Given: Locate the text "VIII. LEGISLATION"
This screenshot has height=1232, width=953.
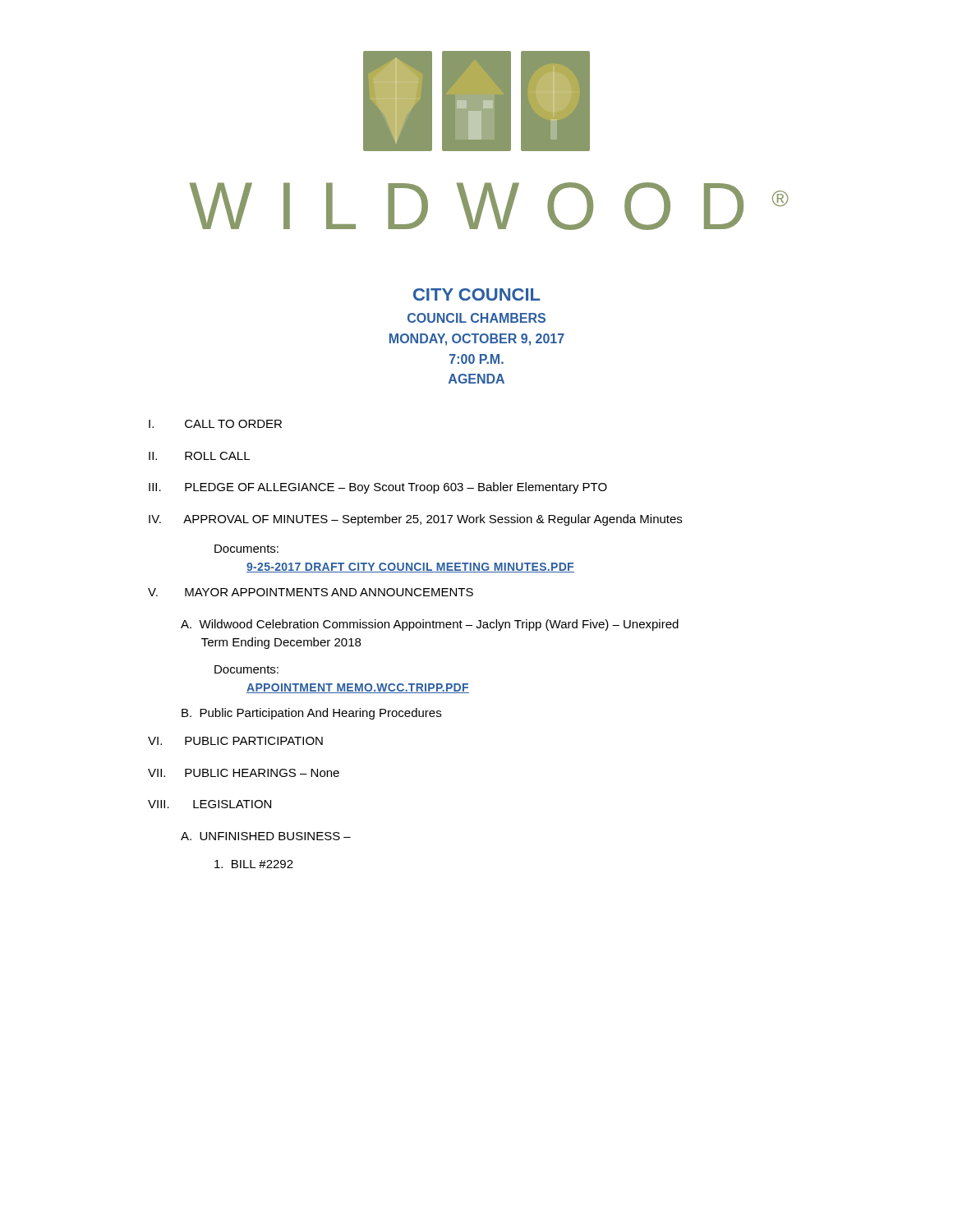Looking at the screenshot, I should pyautogui.click(x=210, y=804).
